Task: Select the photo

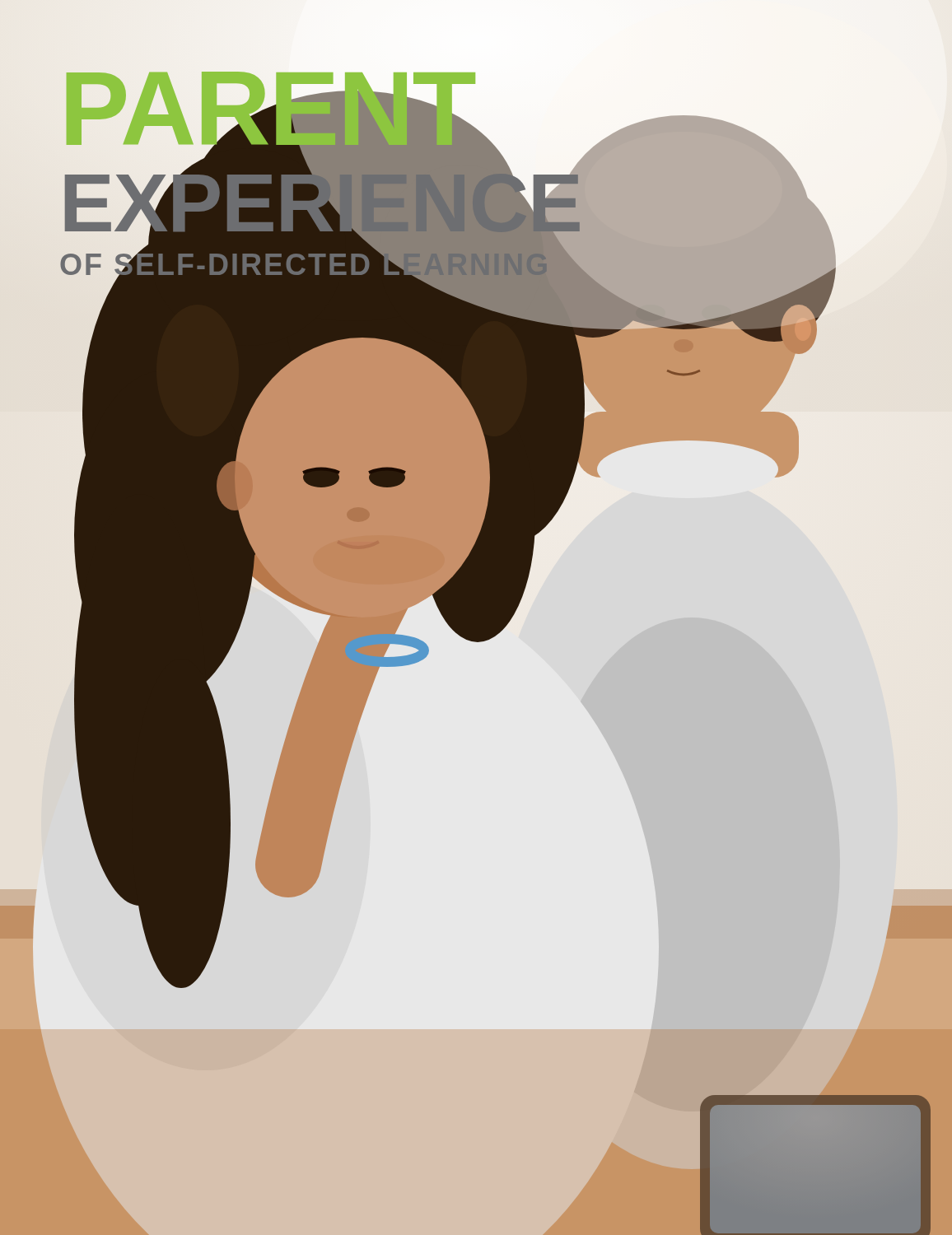Action: pyautogui.click(x=476, y=618)
